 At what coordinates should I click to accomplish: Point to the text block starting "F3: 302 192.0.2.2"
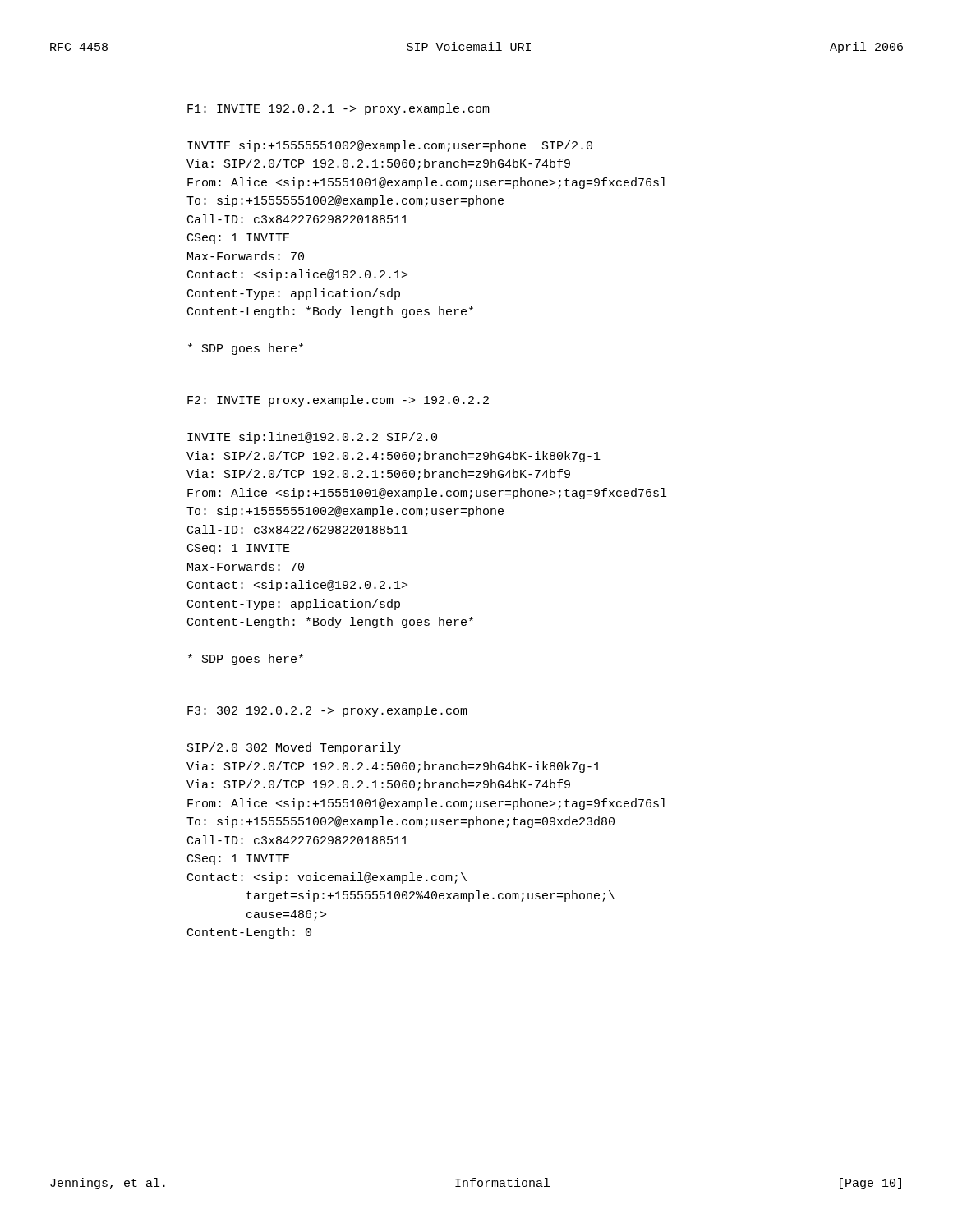coord(416,823)
